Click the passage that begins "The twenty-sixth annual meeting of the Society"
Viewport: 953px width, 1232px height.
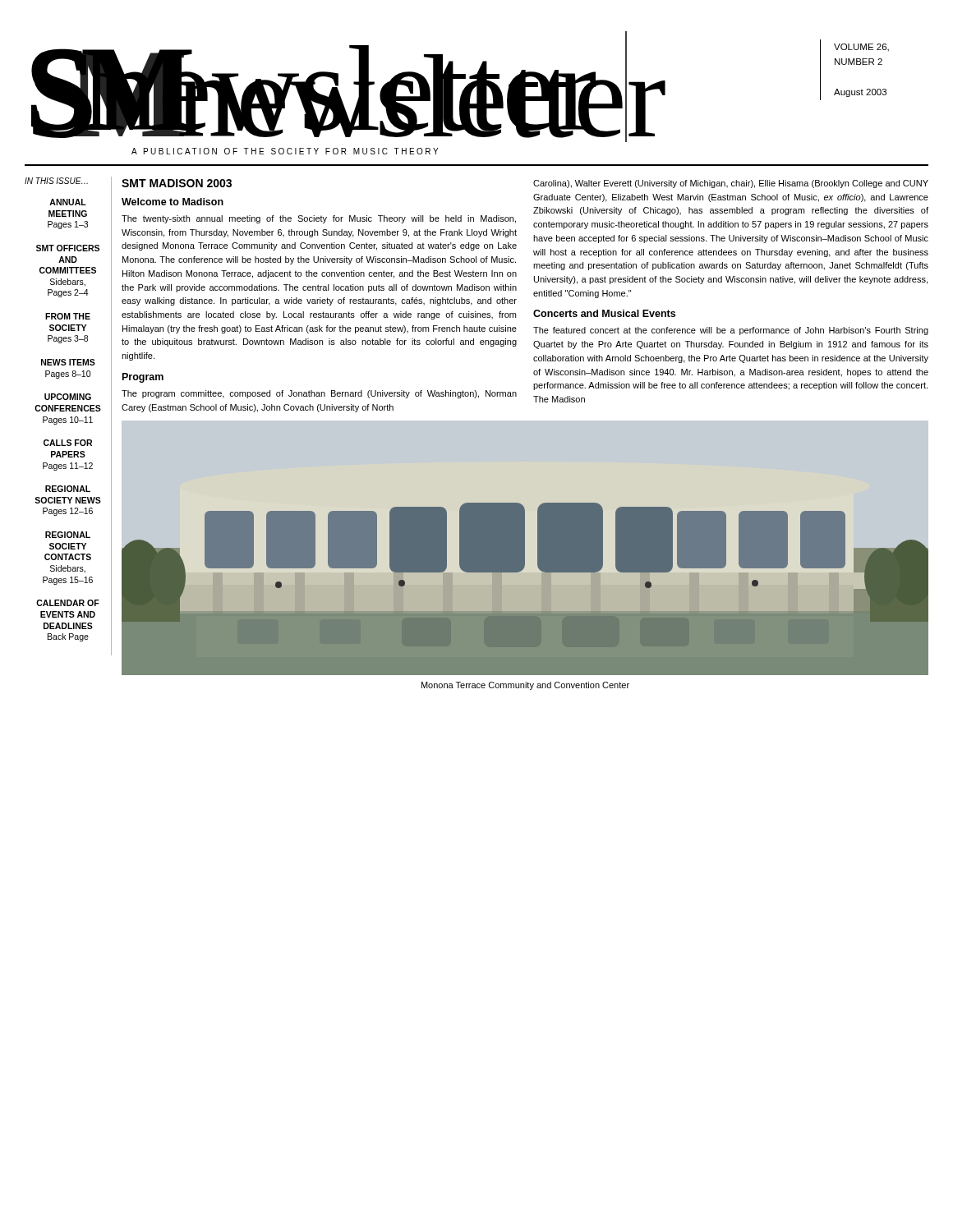tap(319, 287)
